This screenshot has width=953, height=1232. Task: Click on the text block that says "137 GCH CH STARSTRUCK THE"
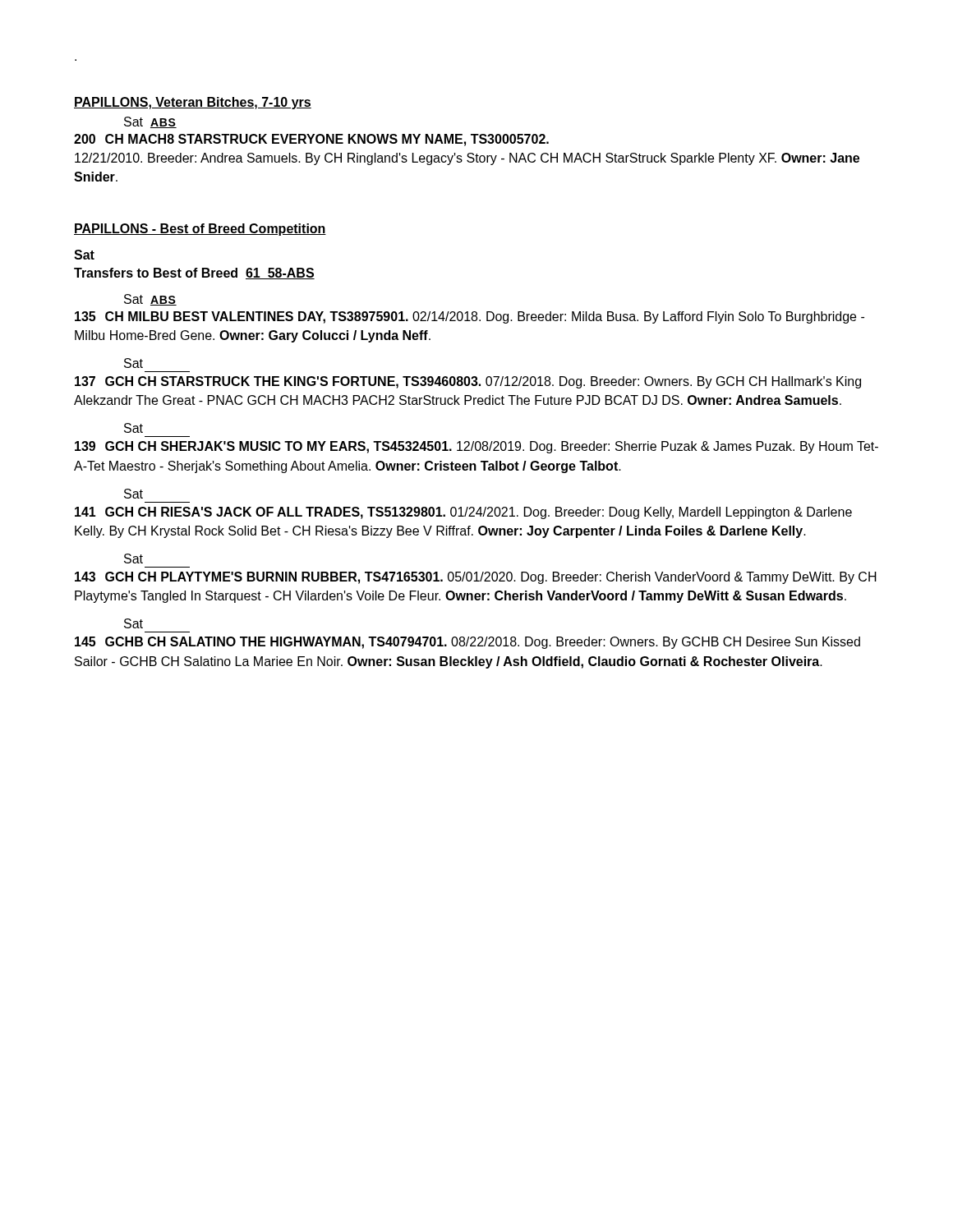tap(468, 391)
